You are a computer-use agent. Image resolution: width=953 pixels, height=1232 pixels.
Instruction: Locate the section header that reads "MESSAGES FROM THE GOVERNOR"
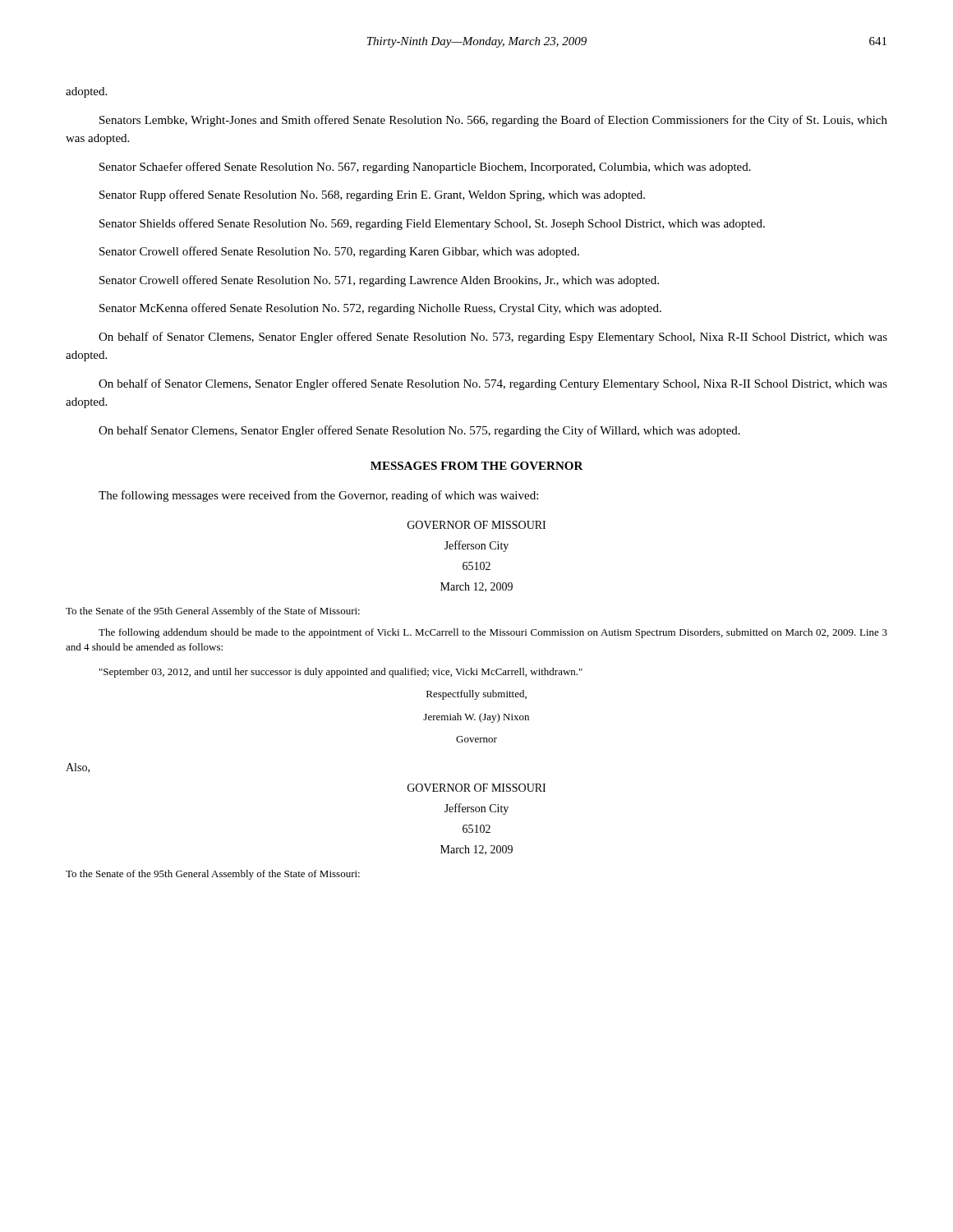[x=476, y=466]
